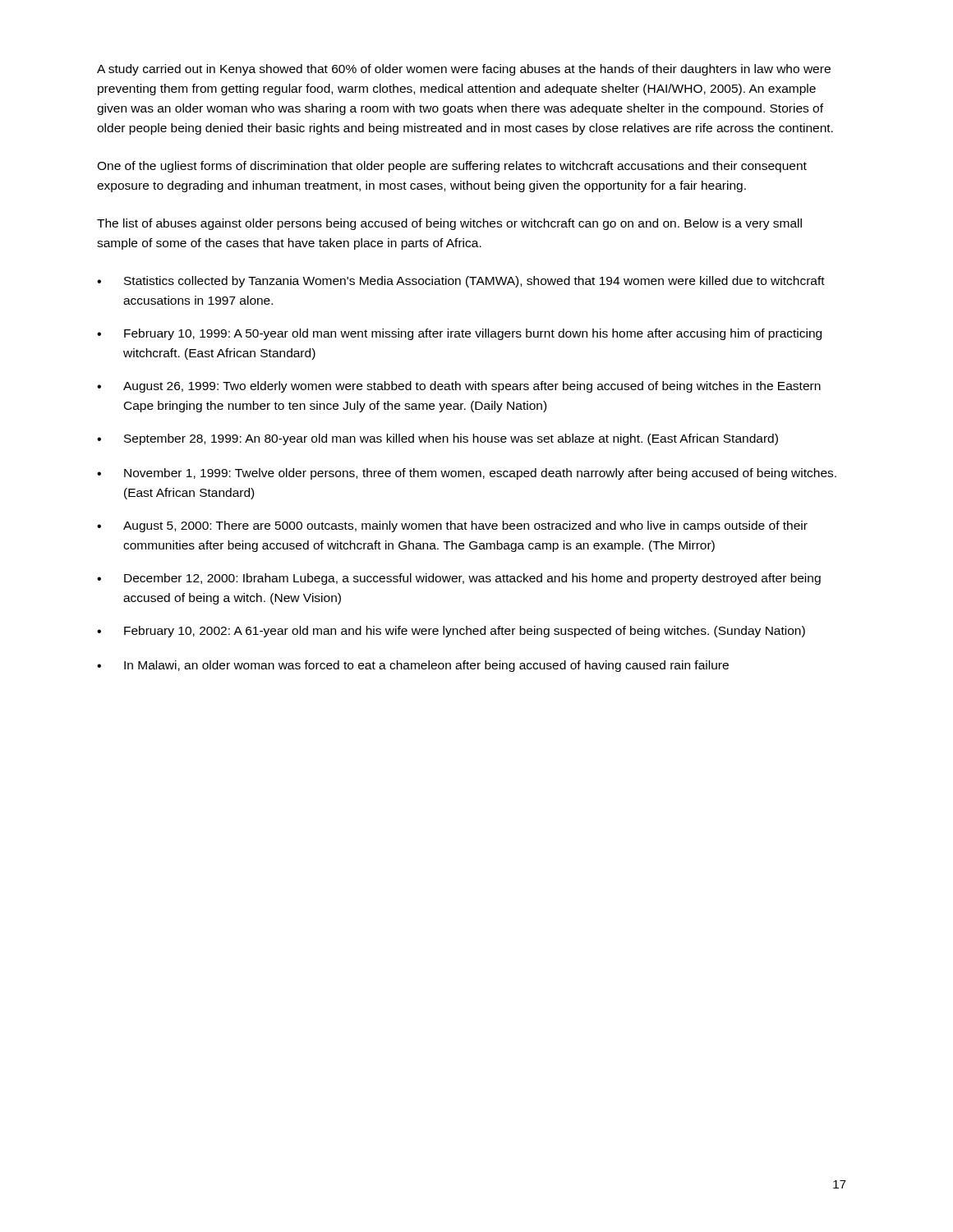Find the text block starting "• Statistics collected by Tanzania"
This screenshot has height=1232, width=953.
(x=472, y=291)
